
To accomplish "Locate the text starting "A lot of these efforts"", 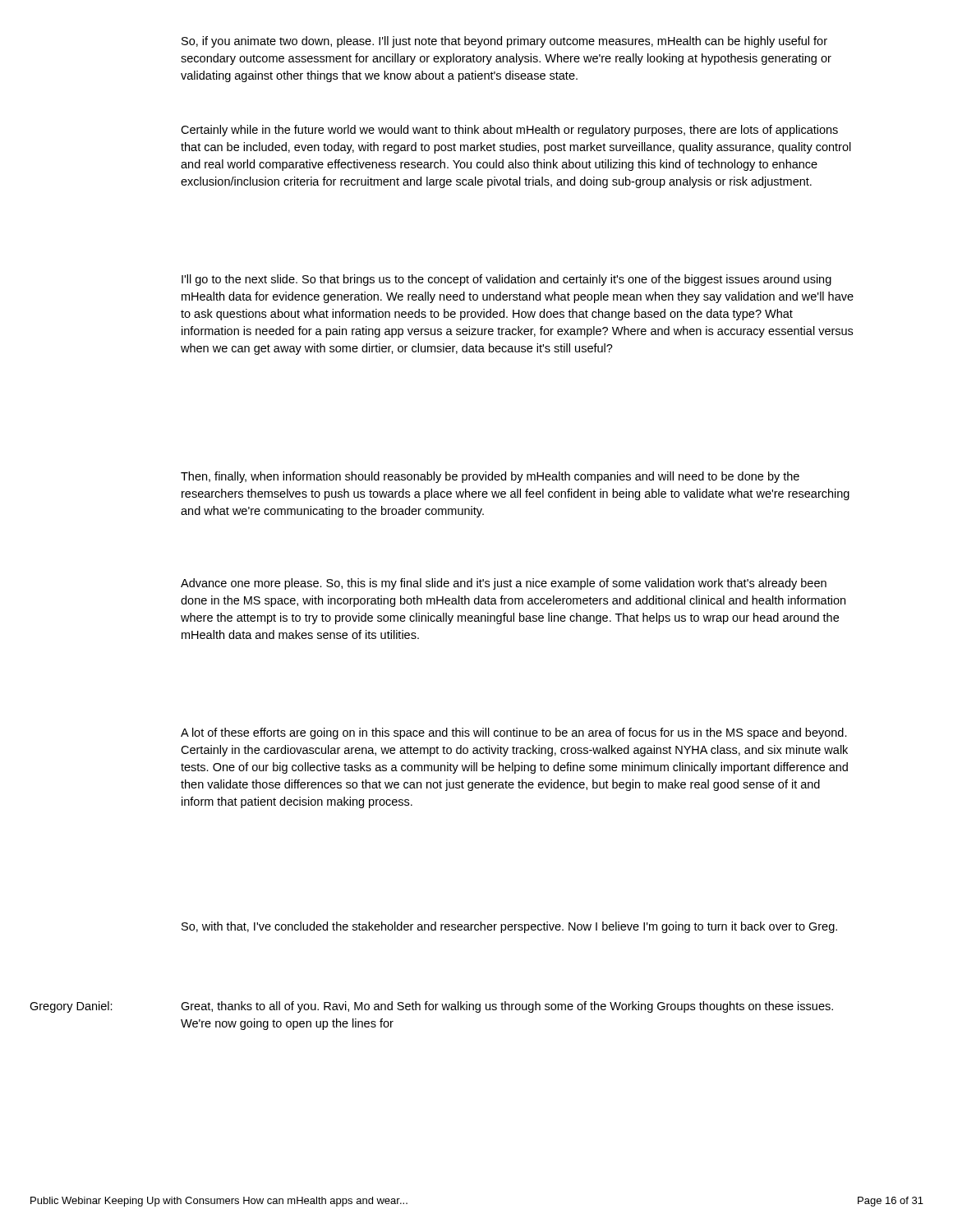I will point(518,768).
